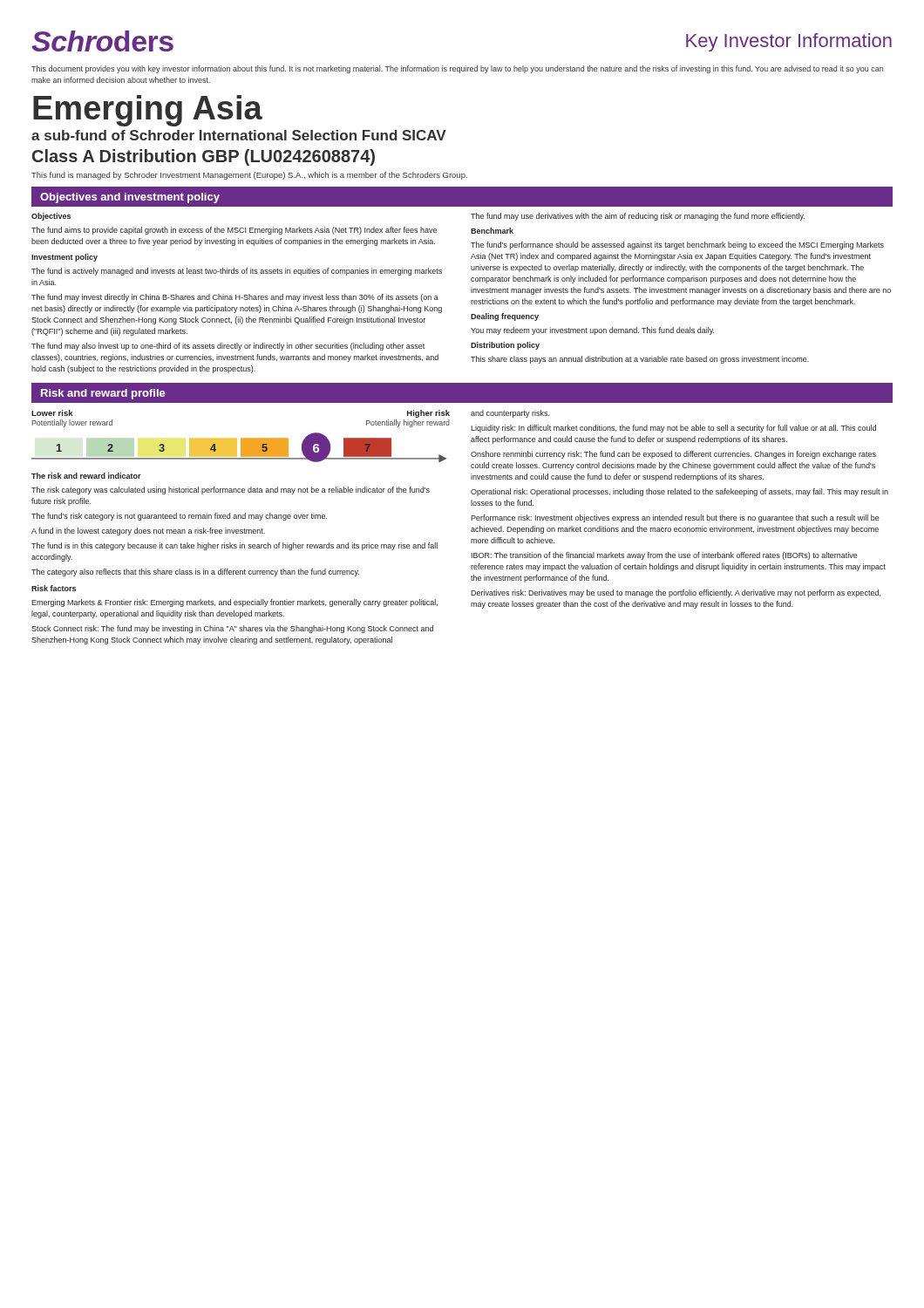Select the block starting "a sub-fund of Schroder"
924x1308 pixels.
point(239,136)
